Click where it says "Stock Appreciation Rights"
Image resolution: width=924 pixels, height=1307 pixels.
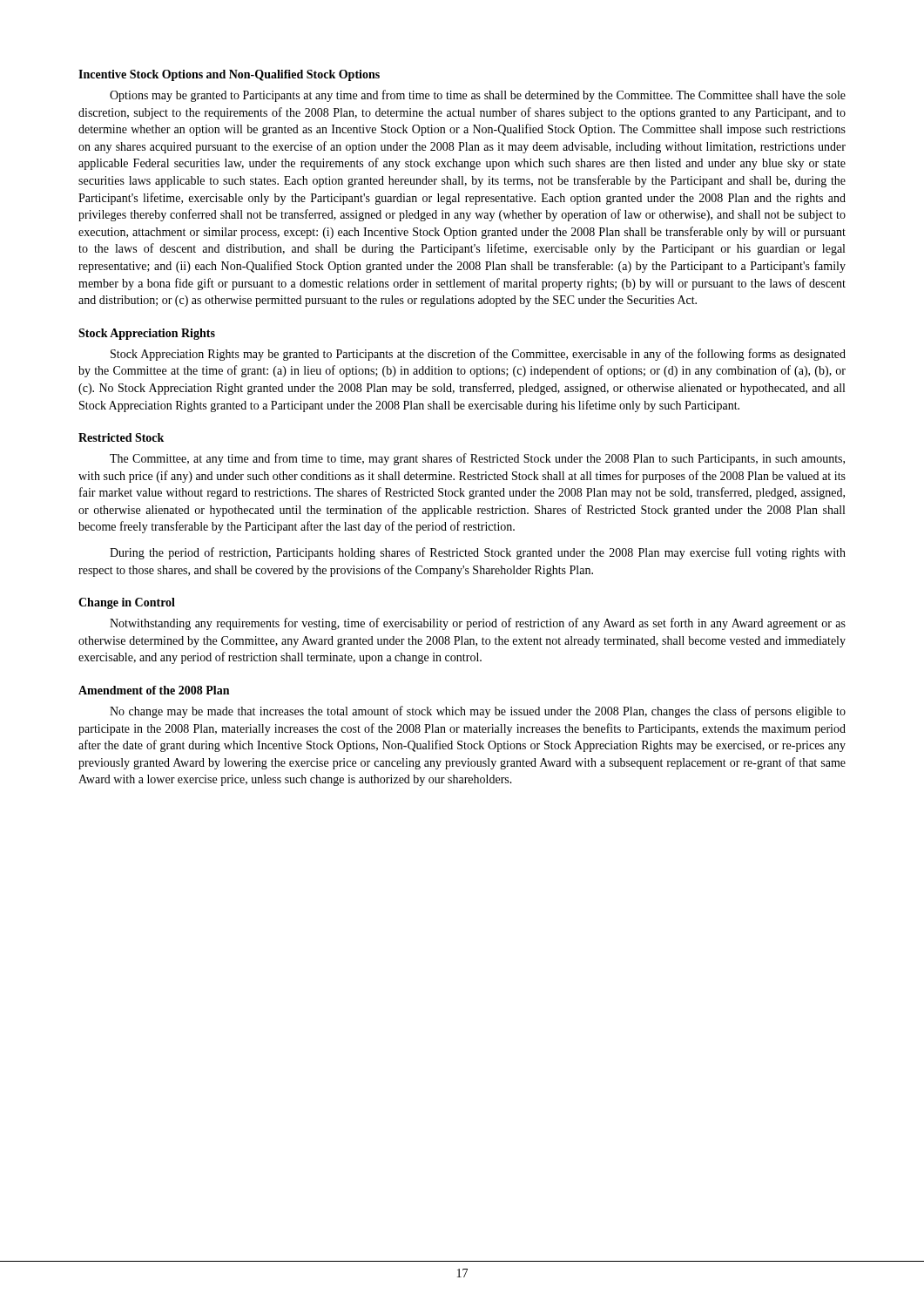pos(147,333)
